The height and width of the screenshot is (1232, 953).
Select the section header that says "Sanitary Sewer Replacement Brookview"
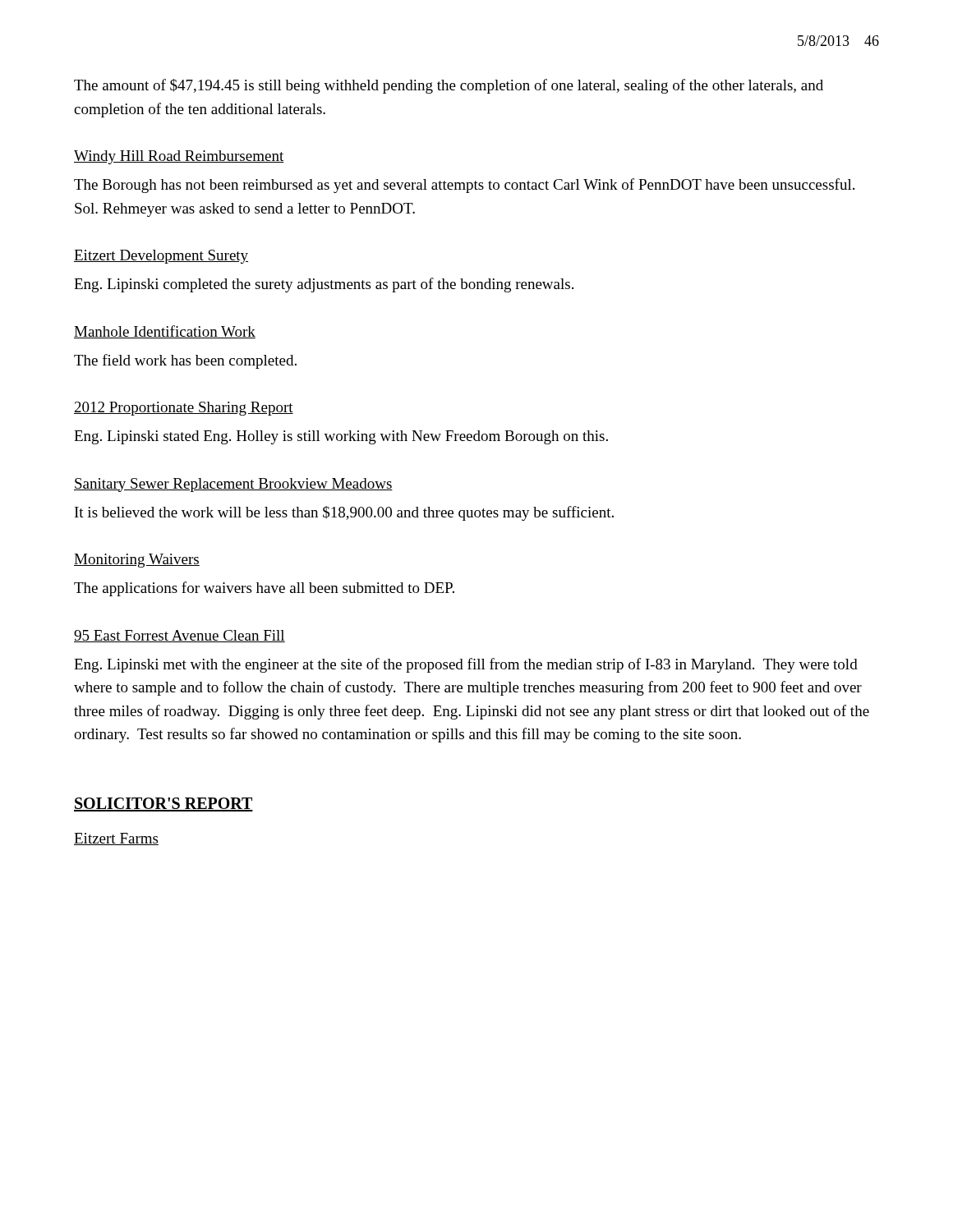coord(233,483)
